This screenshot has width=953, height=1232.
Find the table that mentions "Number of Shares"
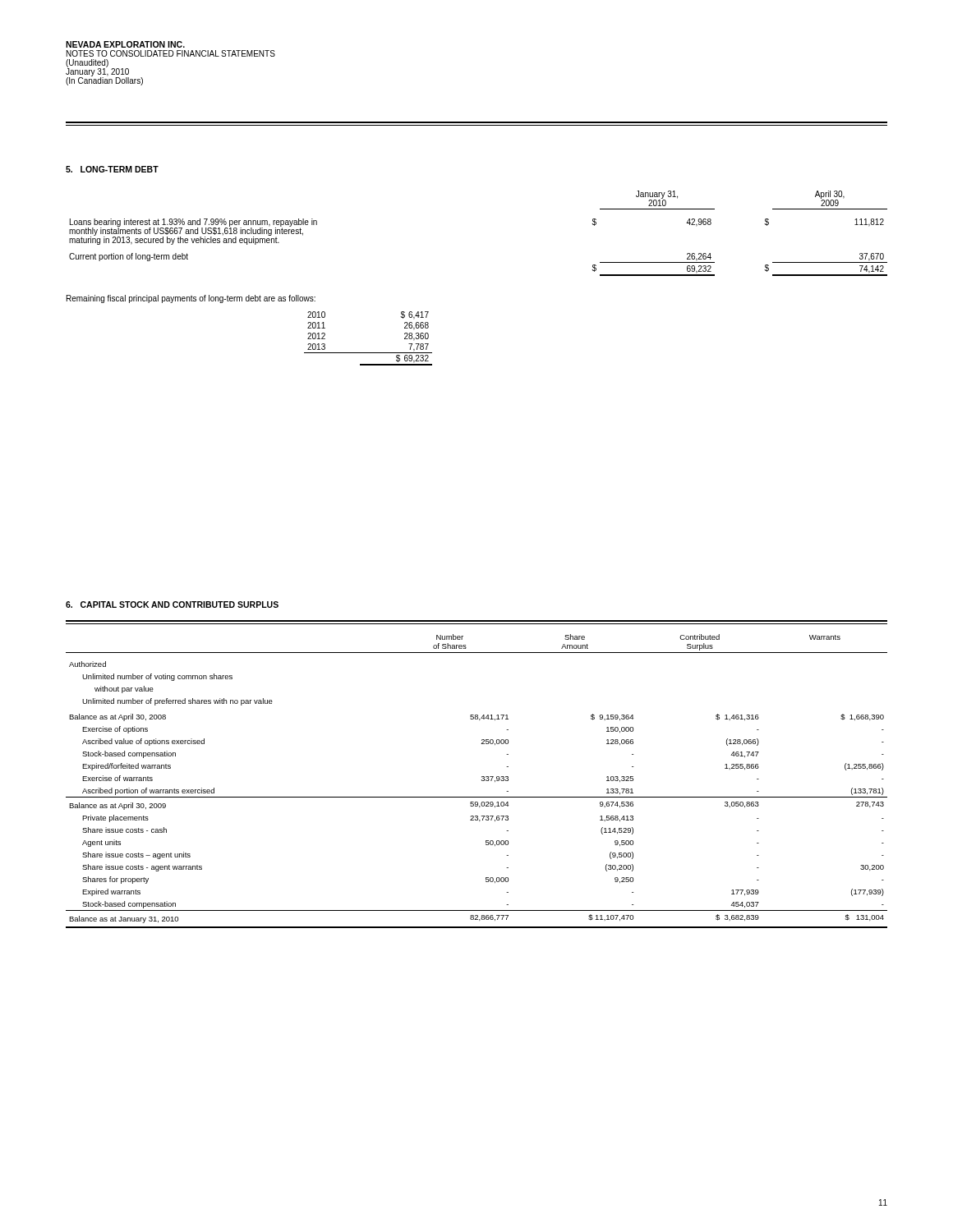click(x=476, y=779)
